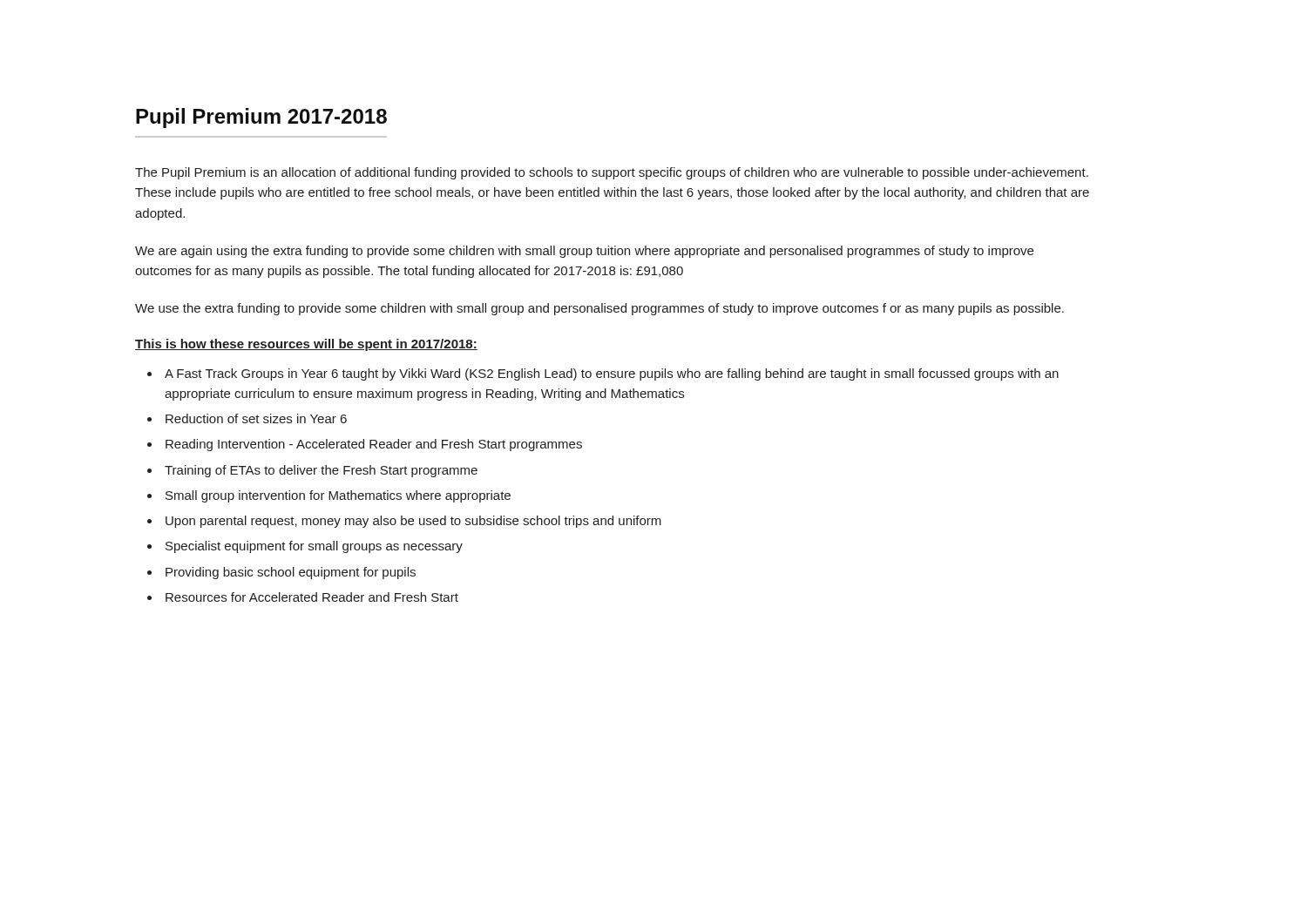Click on the title that reads "Pupil Premium 2017-2018"

pyautogui.click(x=261, y=117)
